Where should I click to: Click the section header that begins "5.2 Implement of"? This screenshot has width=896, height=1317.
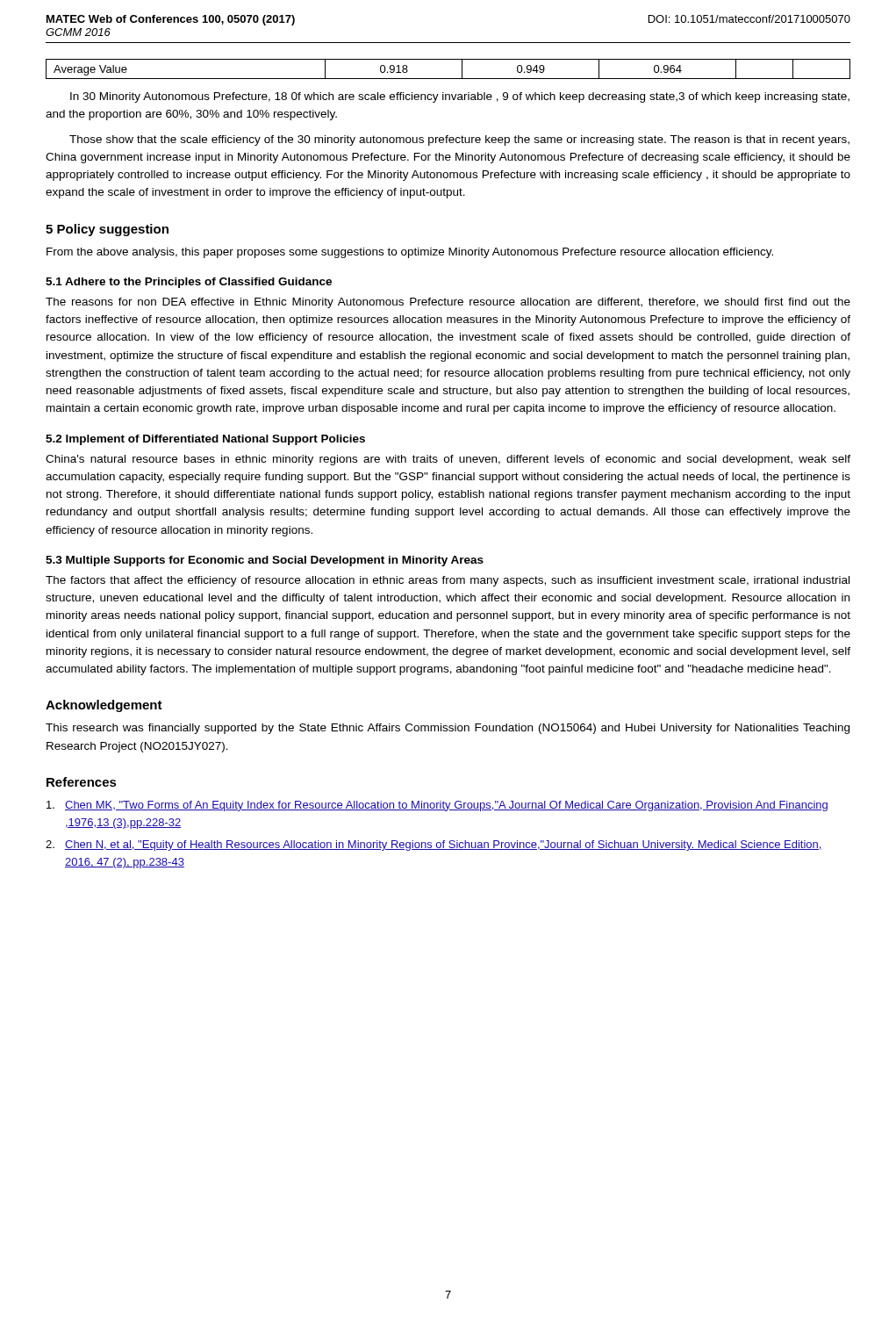(206, 438)
